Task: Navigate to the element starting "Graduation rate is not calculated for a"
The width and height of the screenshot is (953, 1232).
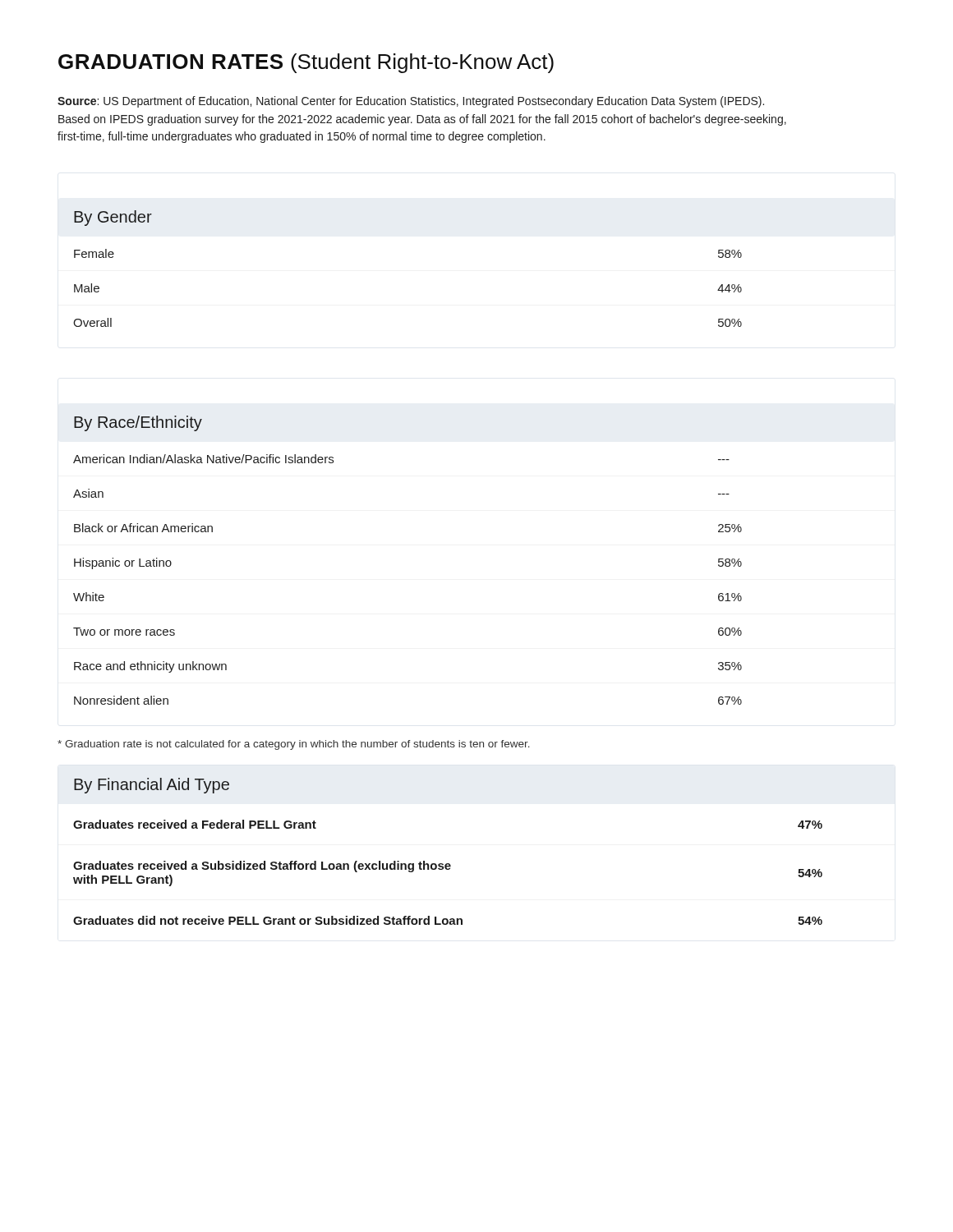Action: (x=294, y=744)
